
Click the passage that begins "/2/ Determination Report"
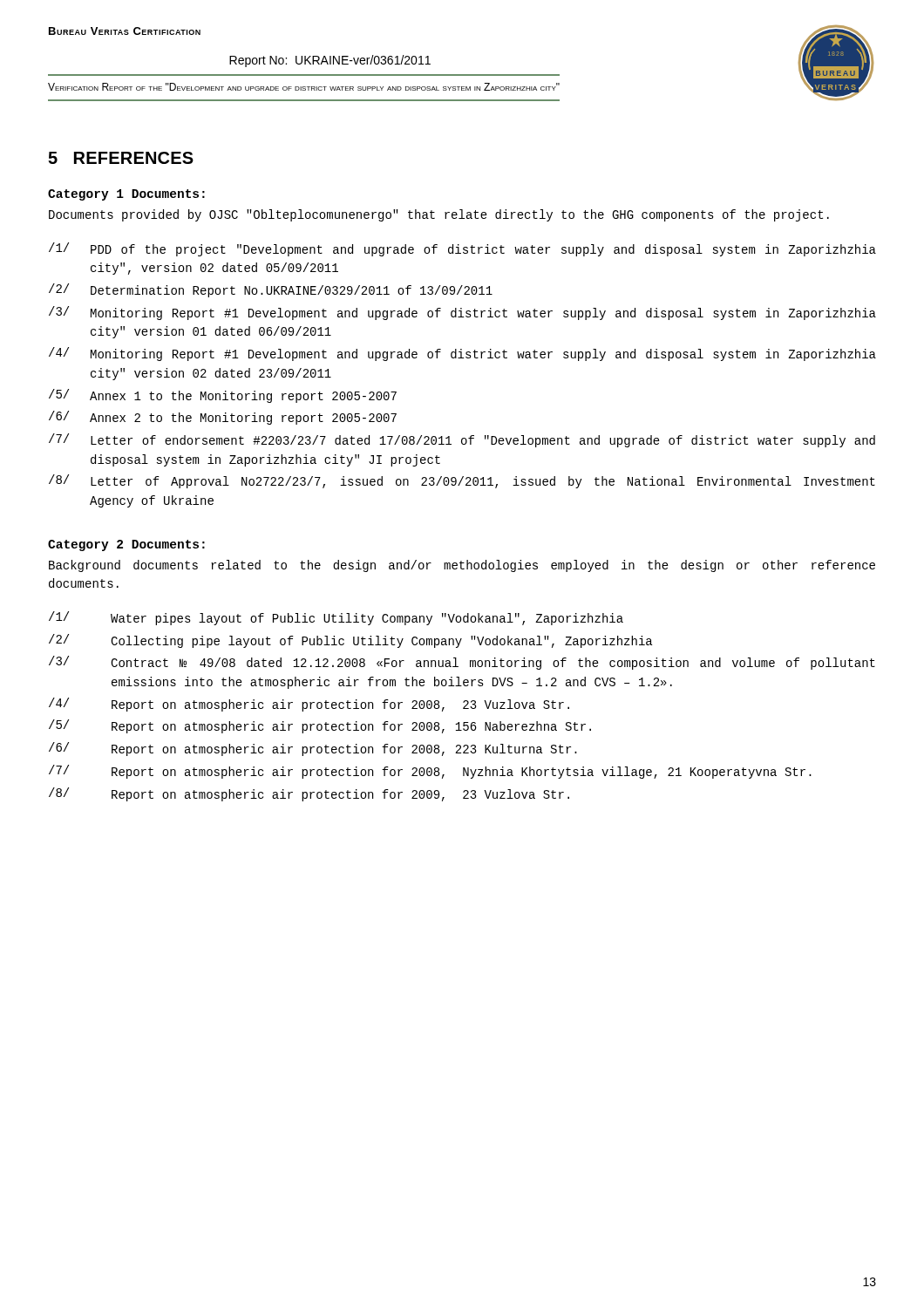(462, 292)
